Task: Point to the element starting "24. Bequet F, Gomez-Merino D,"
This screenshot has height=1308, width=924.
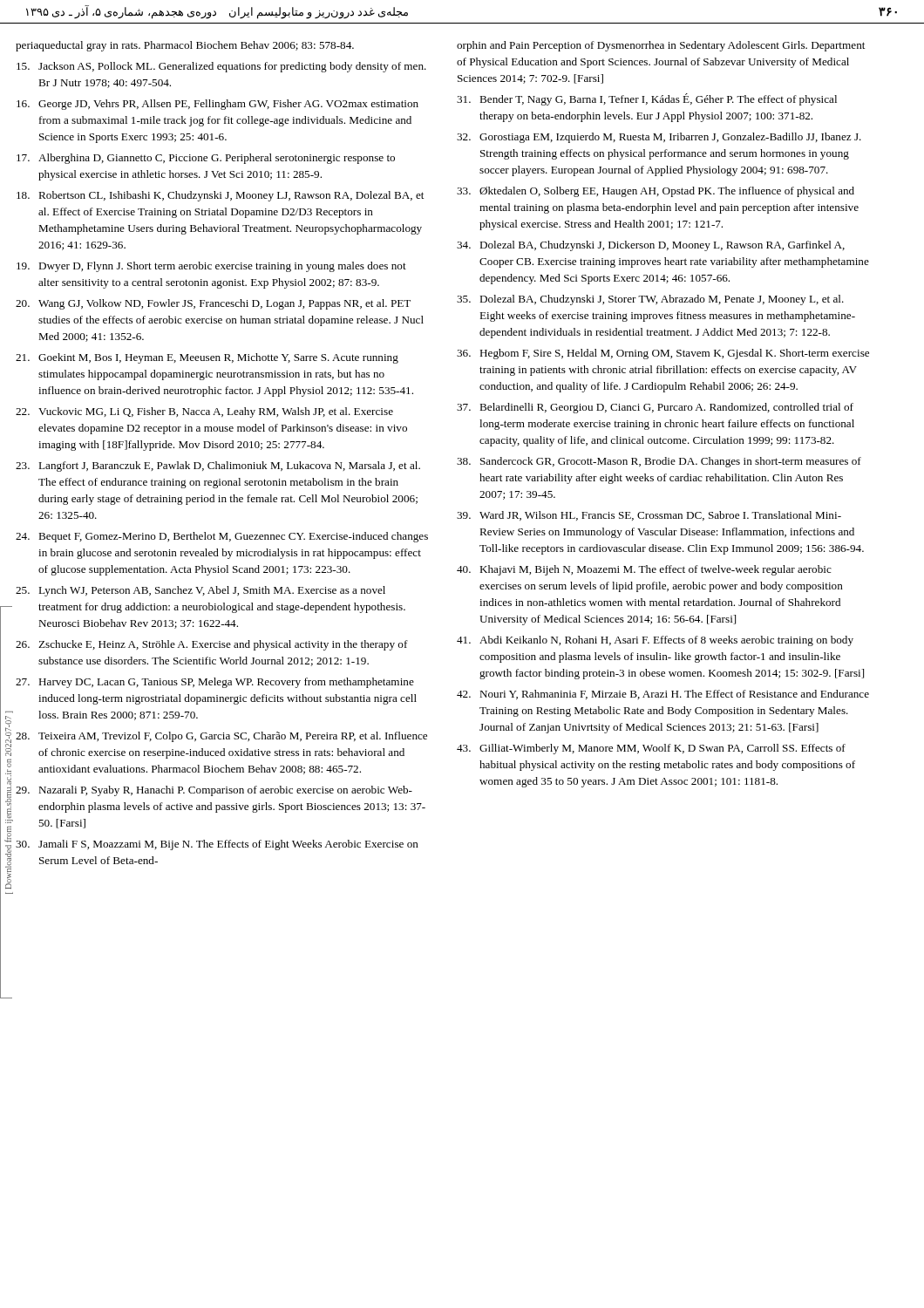Action: pos(222,552)
